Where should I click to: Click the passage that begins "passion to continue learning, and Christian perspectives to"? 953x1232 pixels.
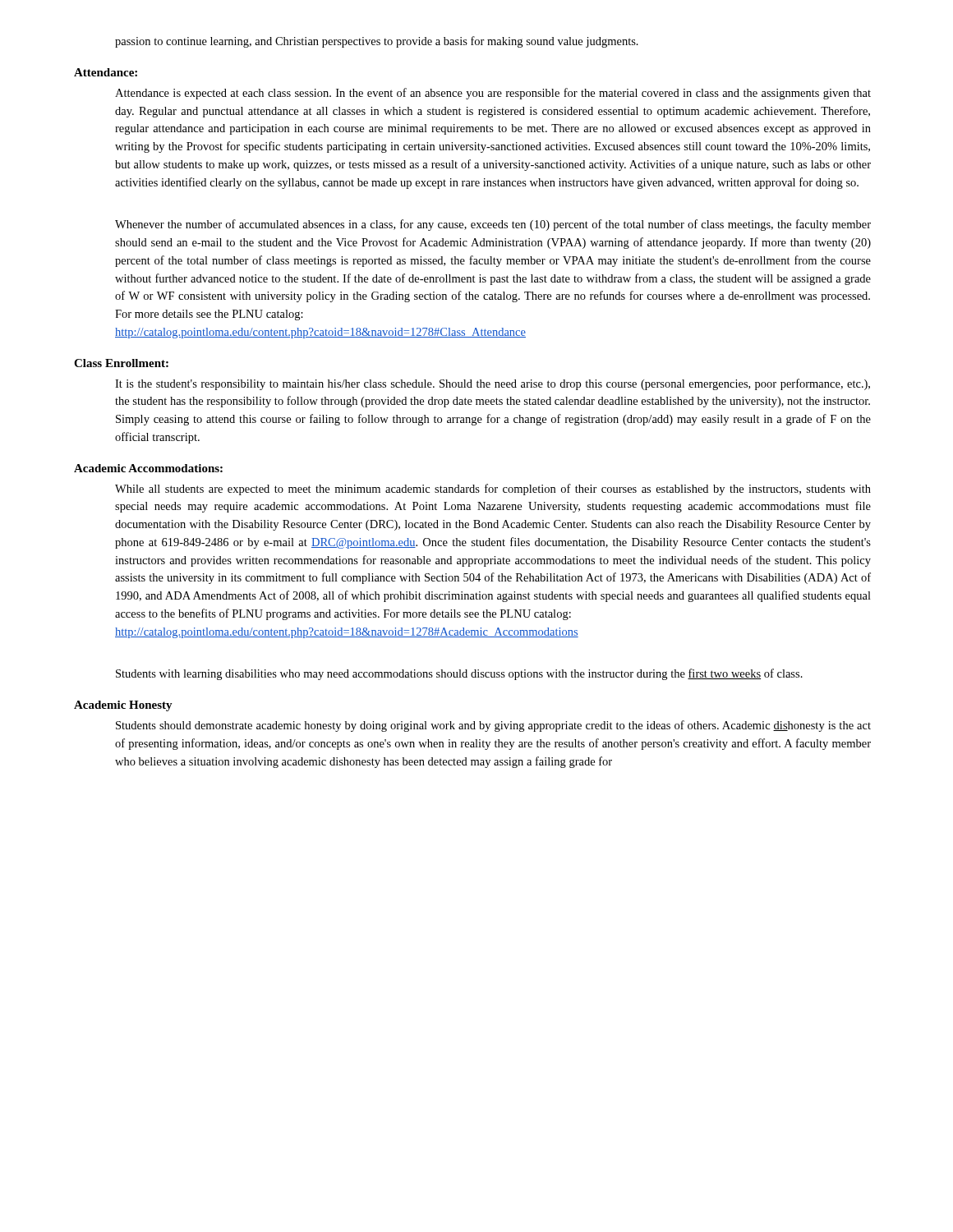377,41
